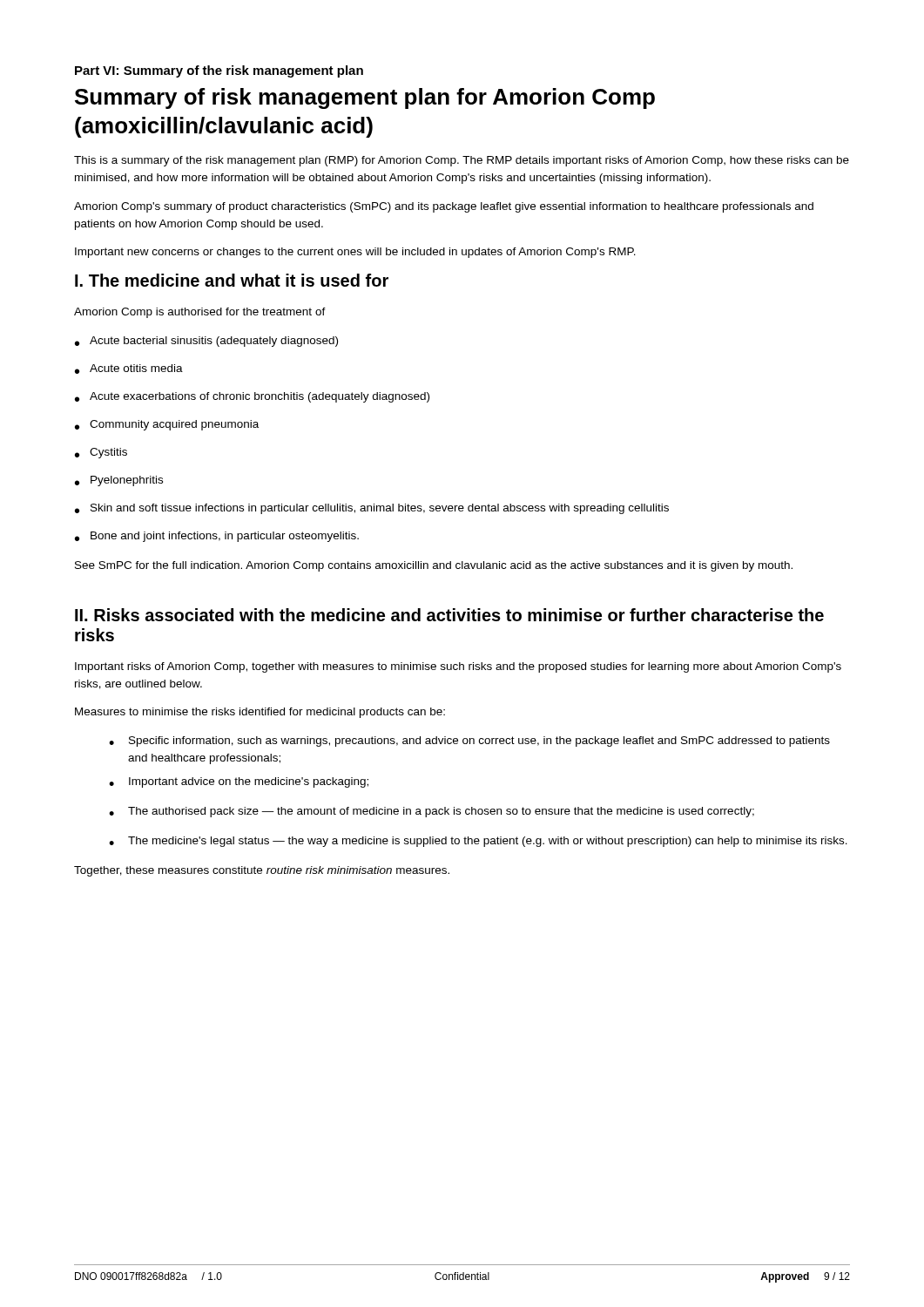
Task: Select the list item containing "• Skin and soft tissue"
Action: click(372, 510)
